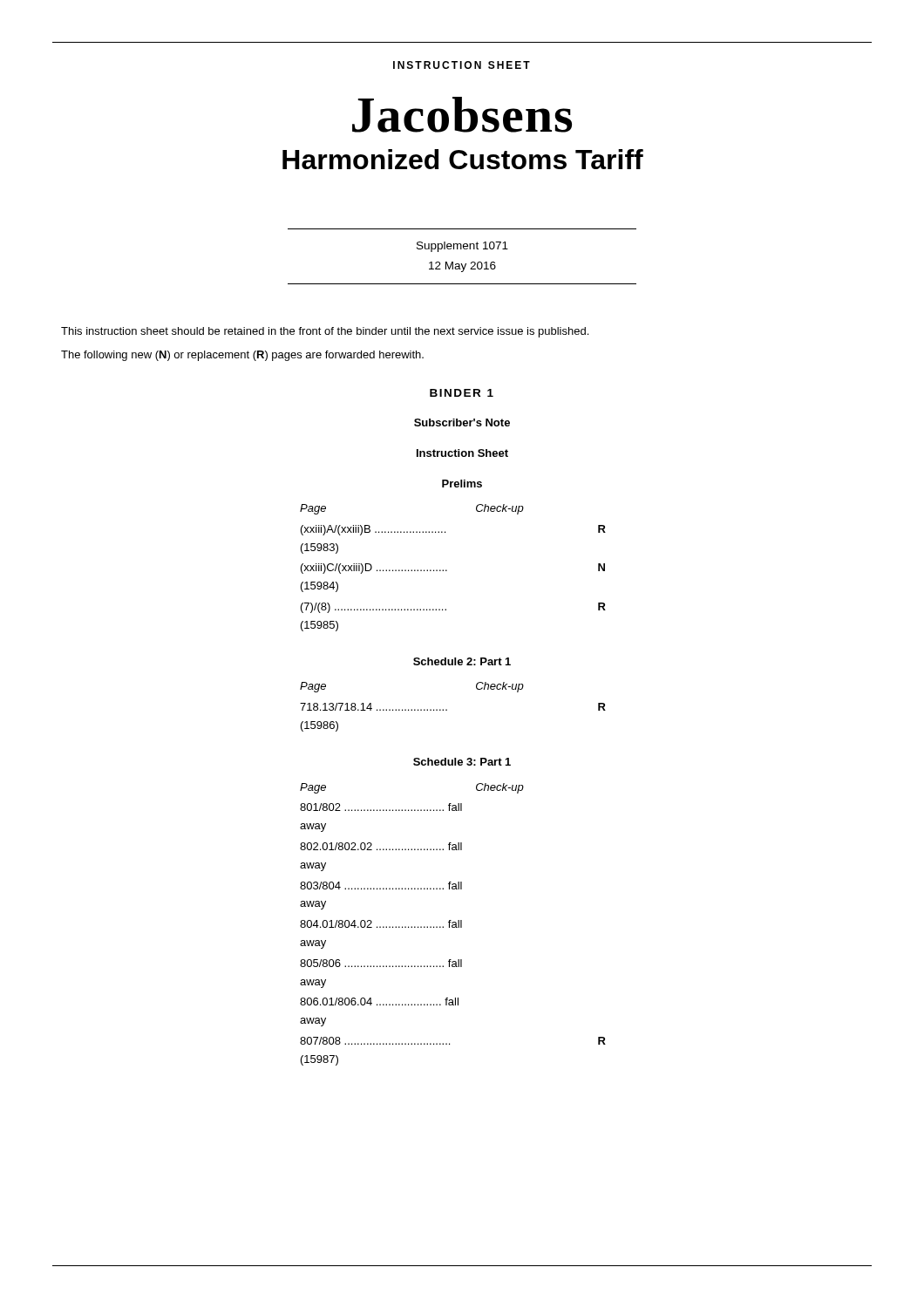
Task: Locate the text block containing "The following new (N) or replacement (R) pages"
Action: pos(243,354)
